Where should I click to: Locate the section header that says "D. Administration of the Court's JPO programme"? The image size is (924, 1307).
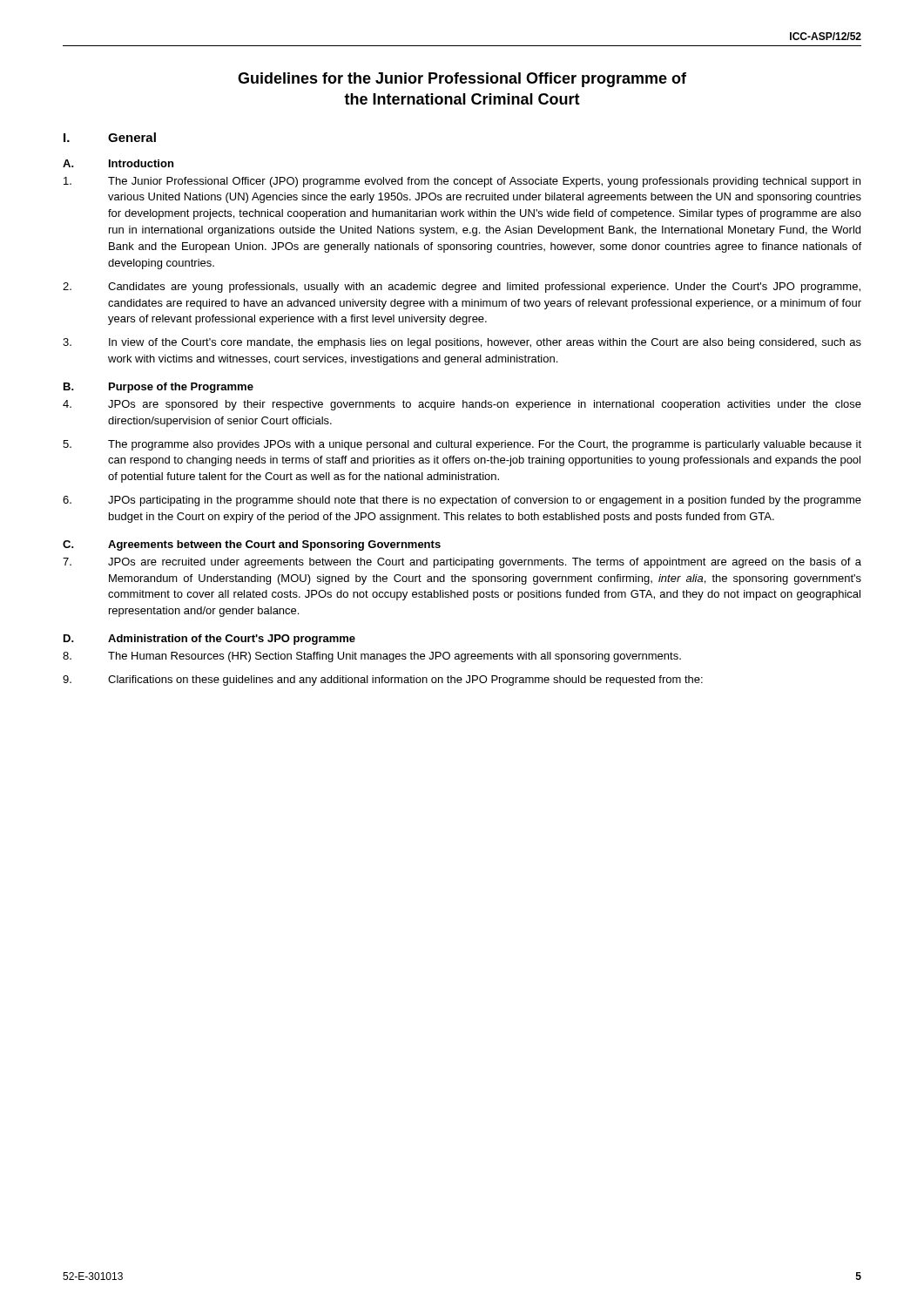[209, 638]
